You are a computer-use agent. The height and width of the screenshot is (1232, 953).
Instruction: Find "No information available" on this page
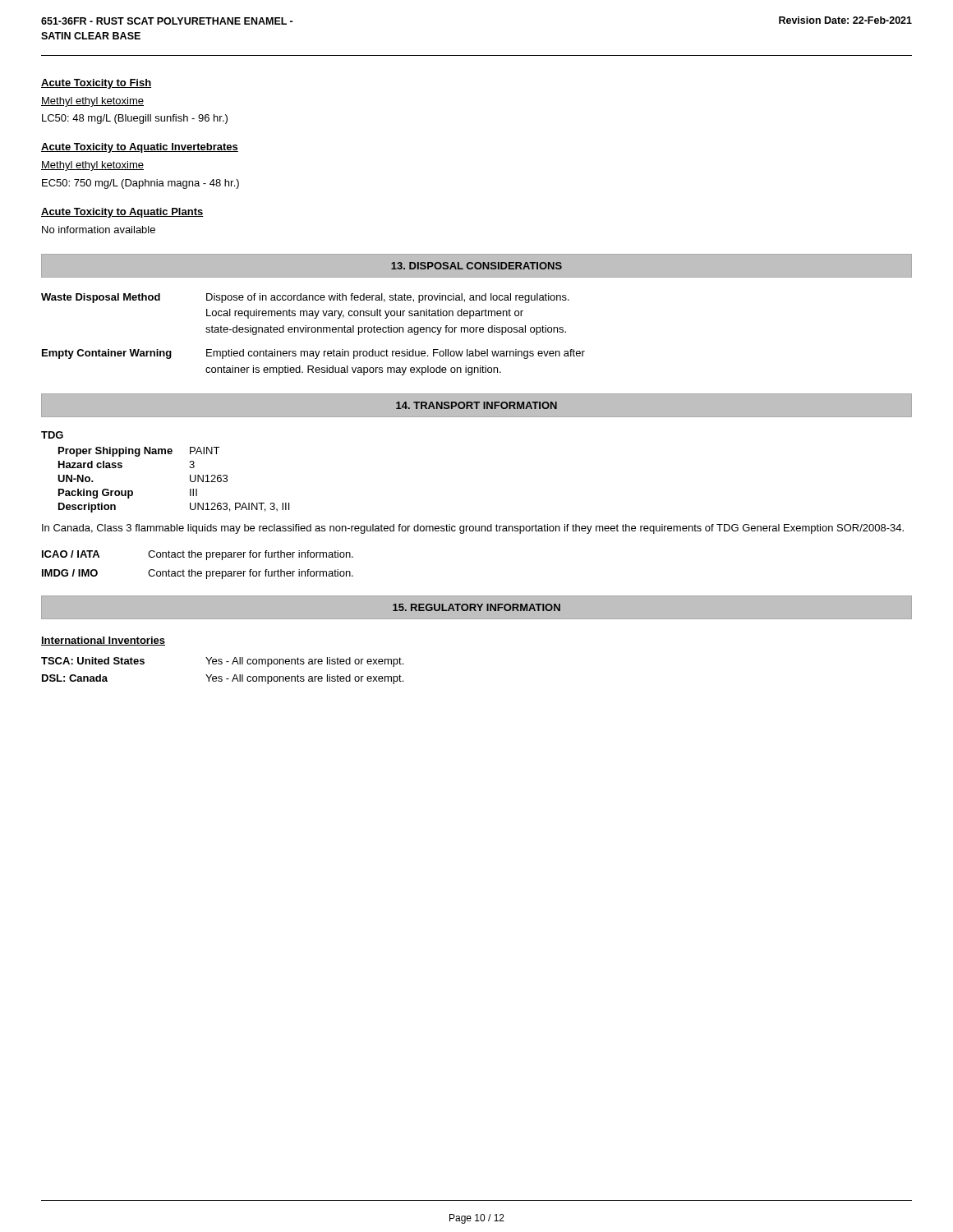[x=99, y=230]
